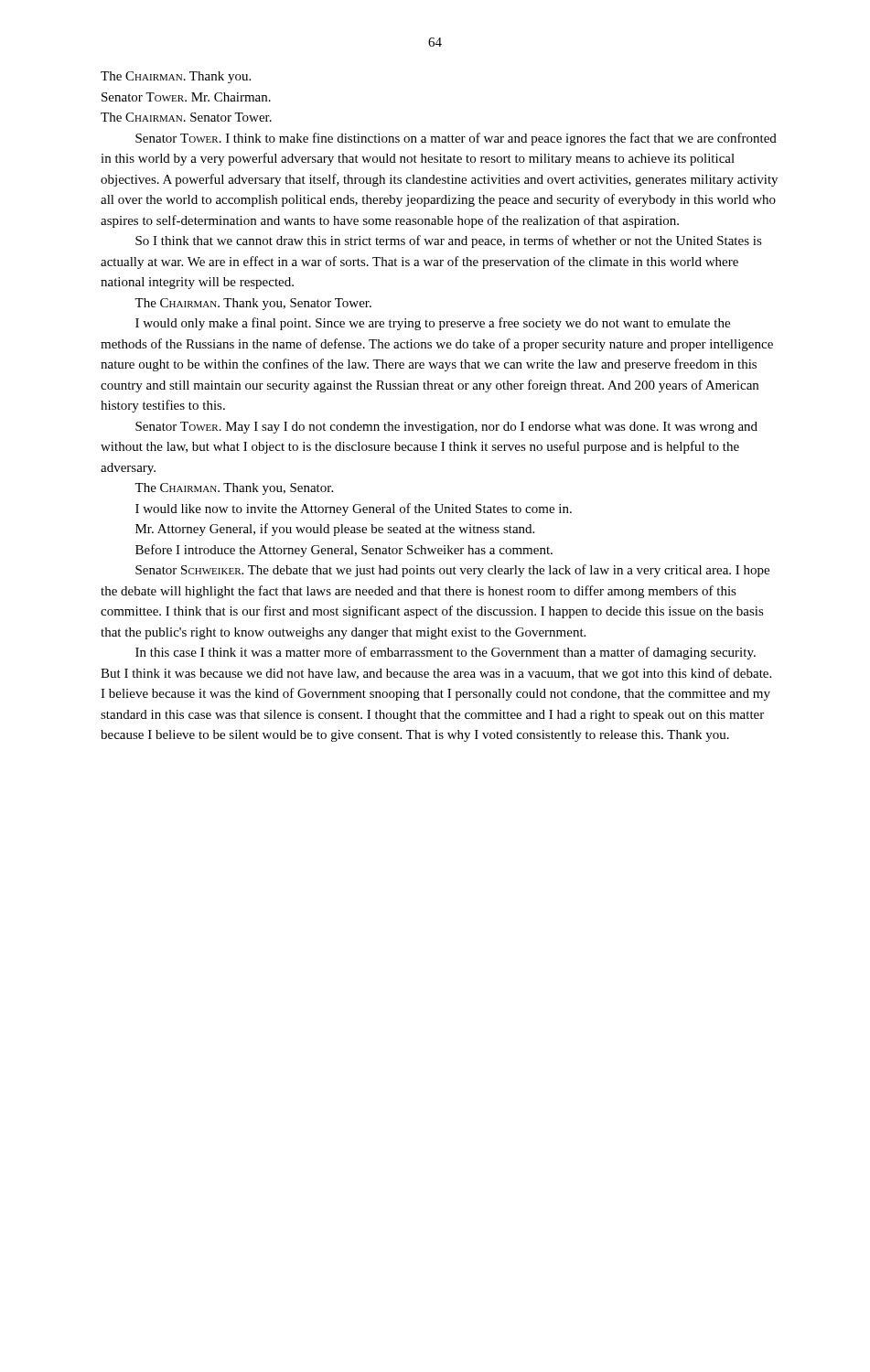Find the passage starting "The Chairman. Thank you."
Screen dimensions: 1372x870
176,77
